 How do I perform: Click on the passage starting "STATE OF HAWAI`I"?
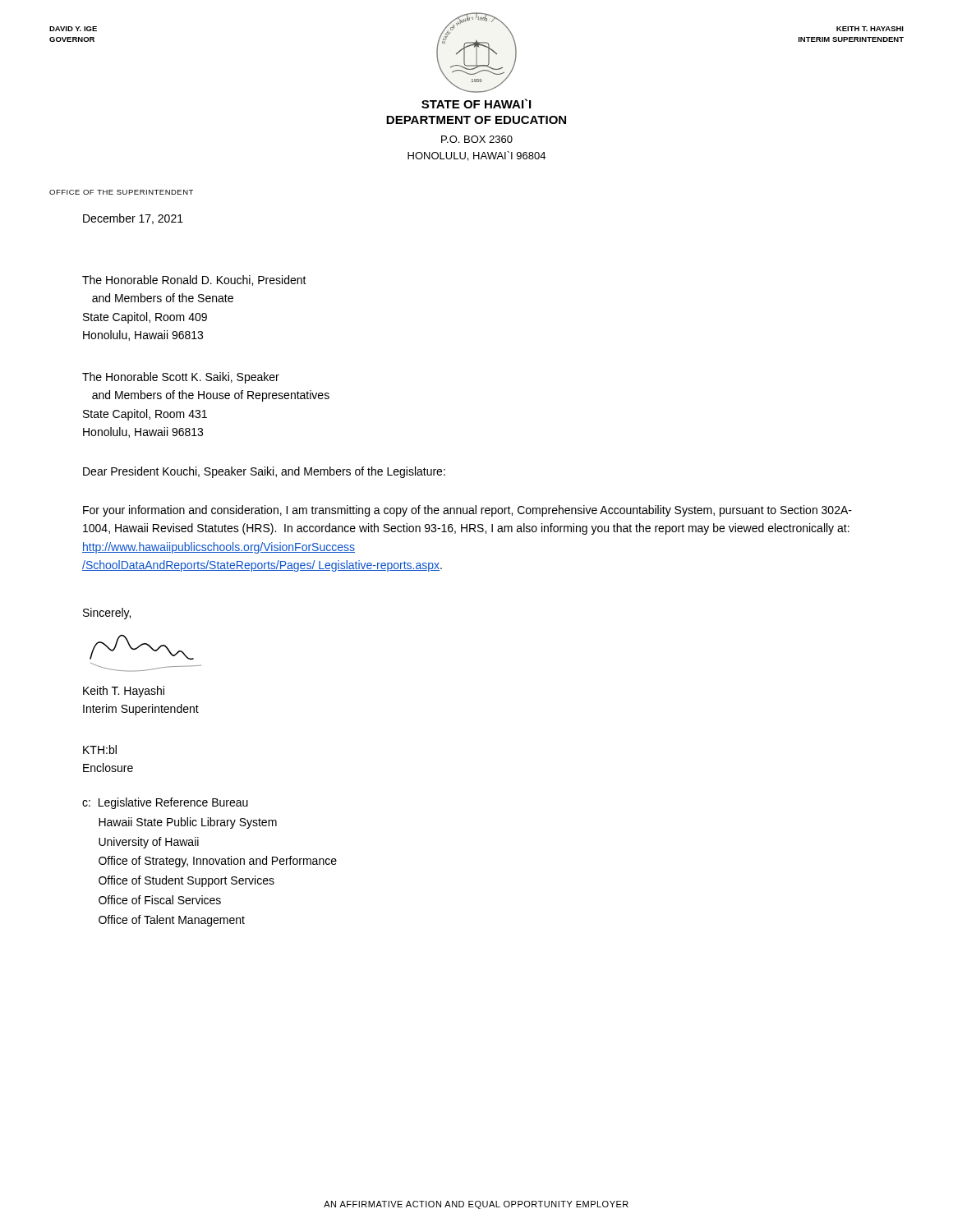point(476,104)
